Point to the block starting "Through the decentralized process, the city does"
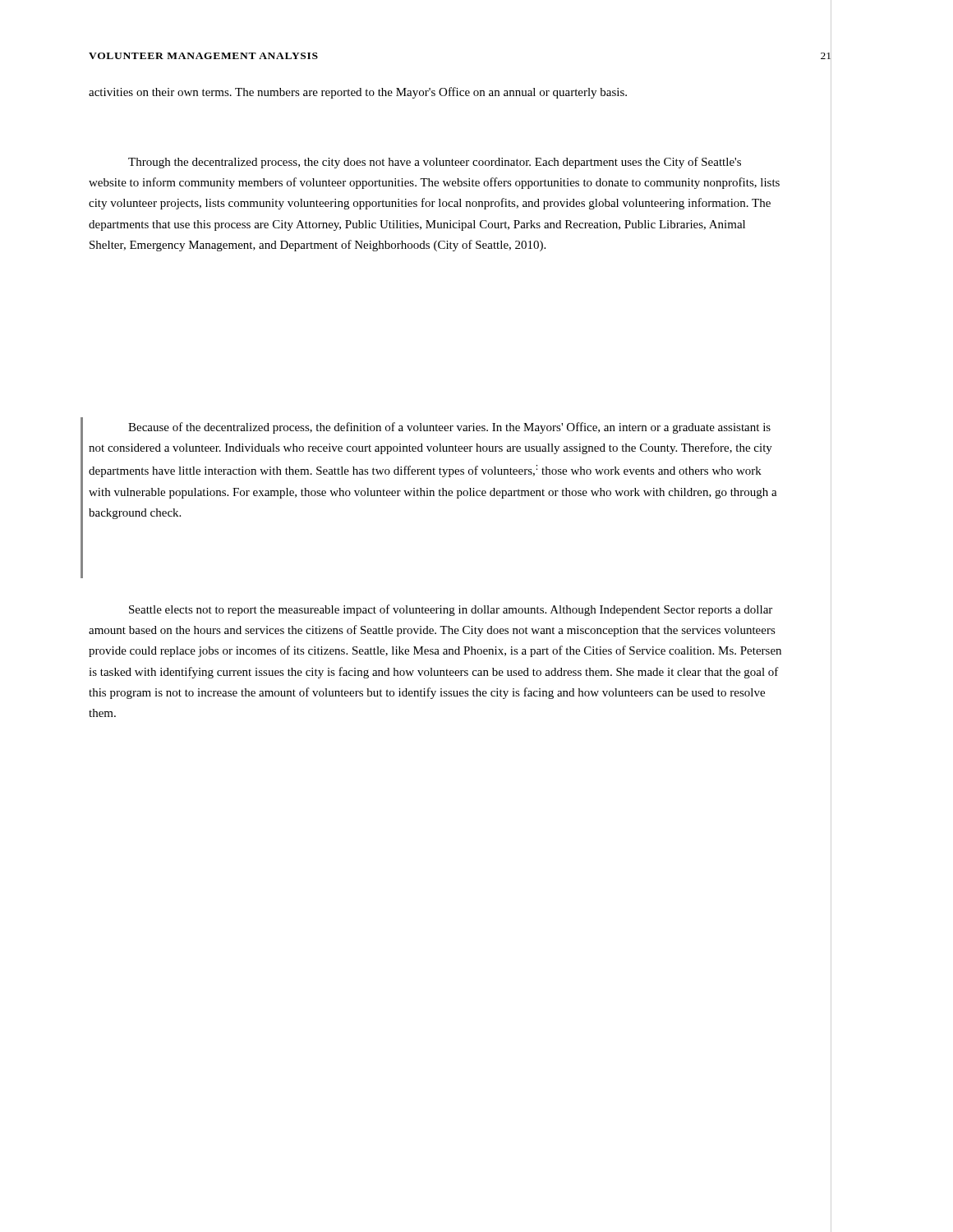 (x=434, y=203)
